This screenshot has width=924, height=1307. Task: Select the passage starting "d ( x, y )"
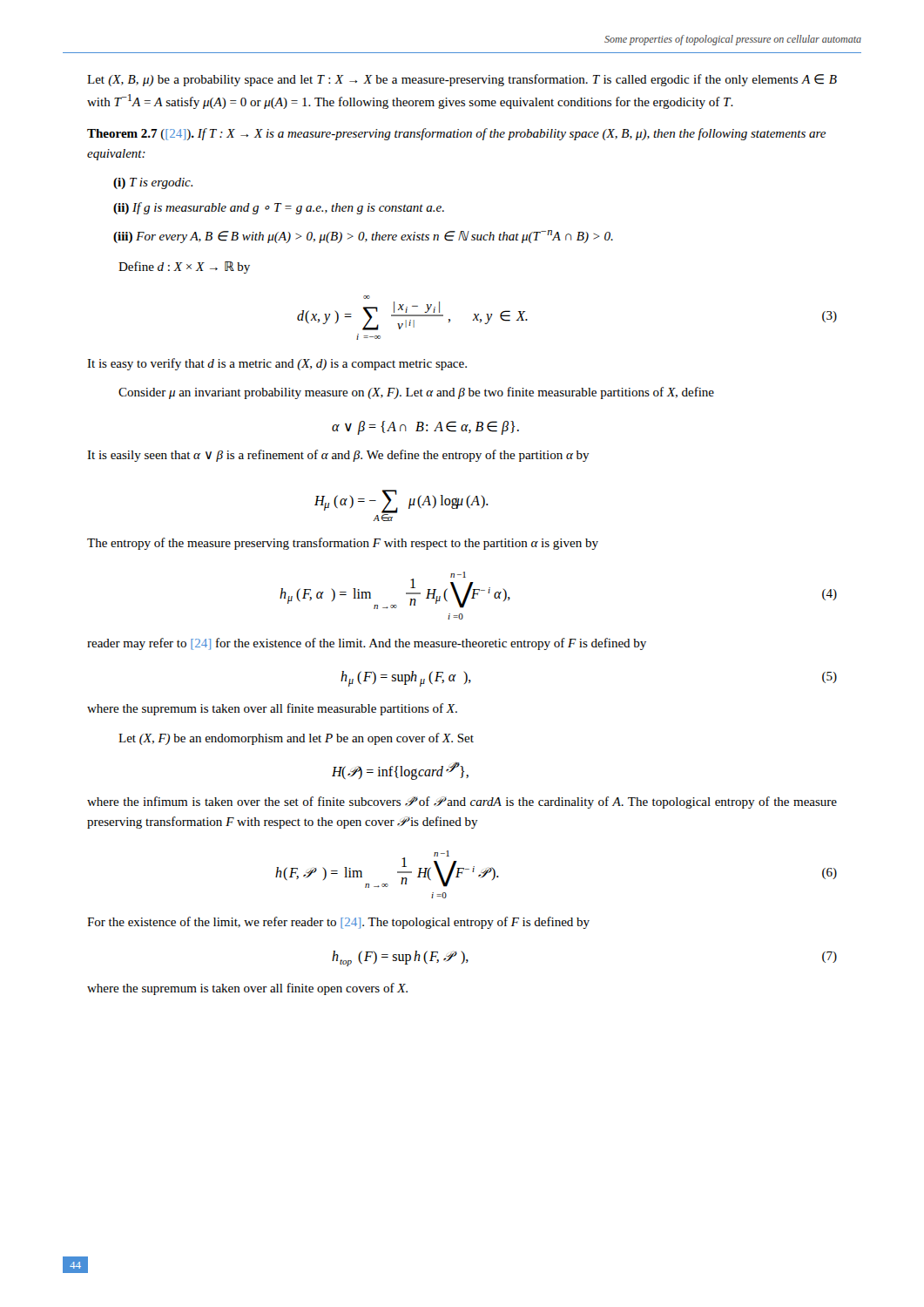click(x=417, y=316)
